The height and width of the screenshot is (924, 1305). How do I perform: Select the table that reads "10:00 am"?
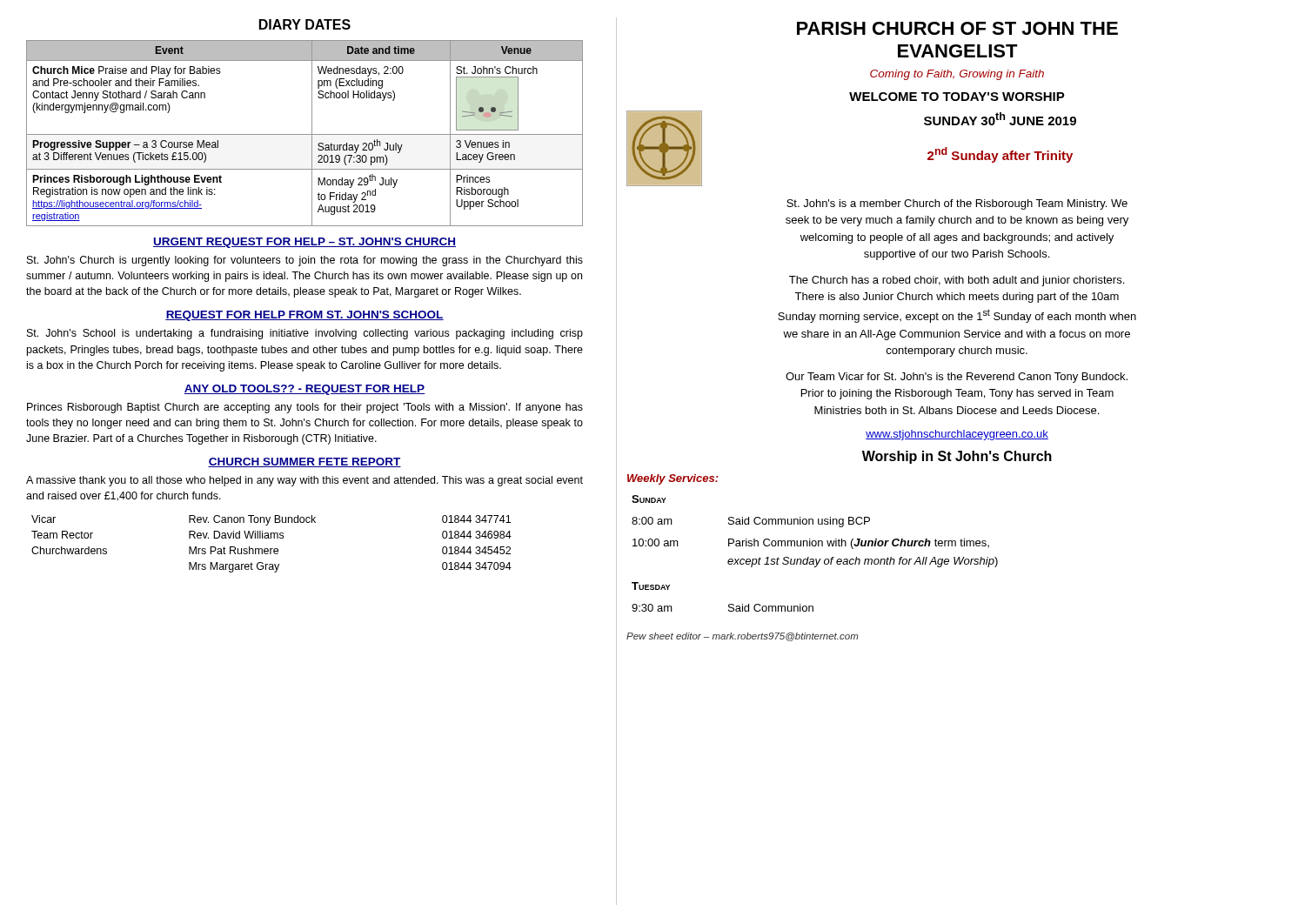[957, 554]
